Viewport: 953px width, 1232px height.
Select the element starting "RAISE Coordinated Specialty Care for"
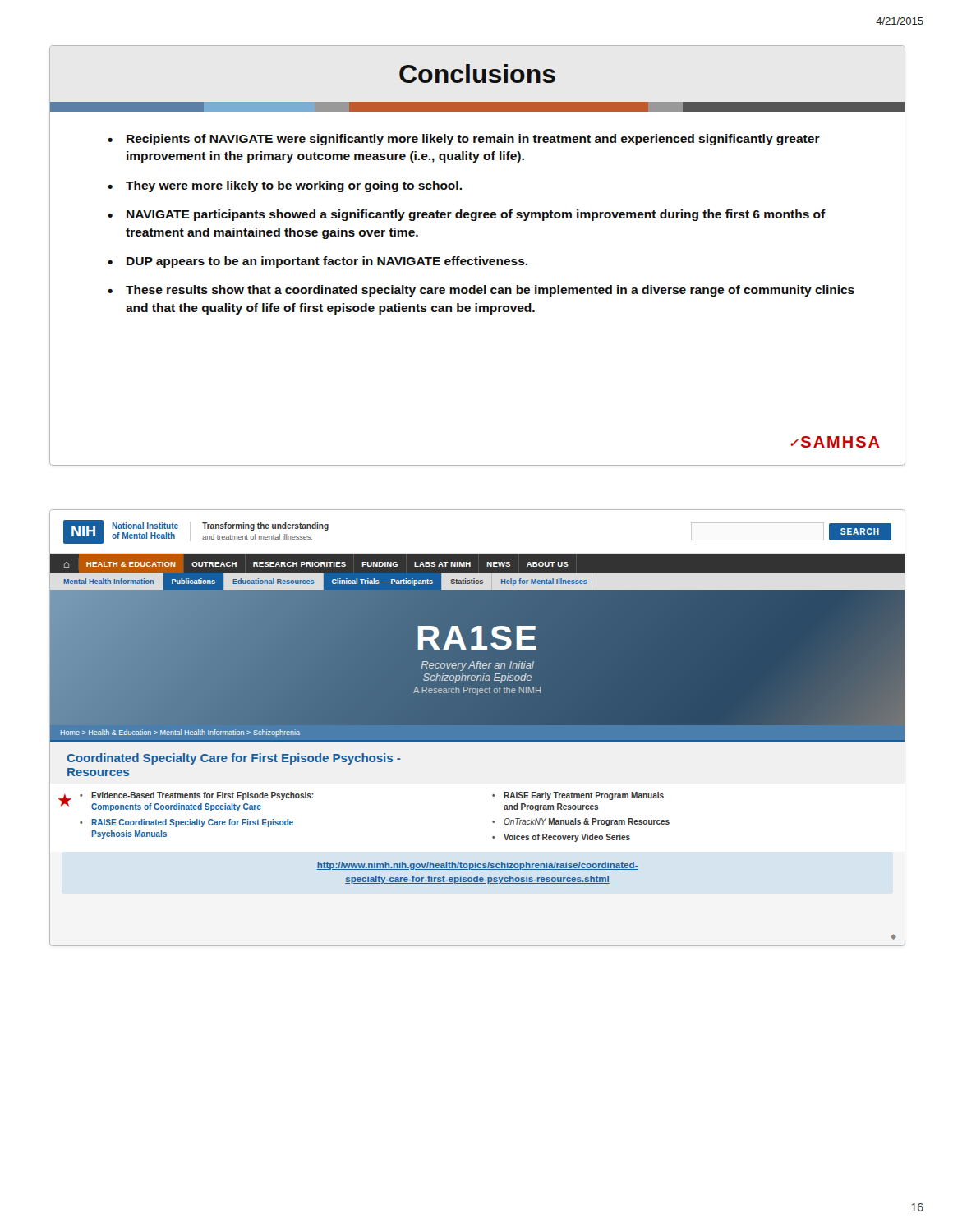point(192,828)
